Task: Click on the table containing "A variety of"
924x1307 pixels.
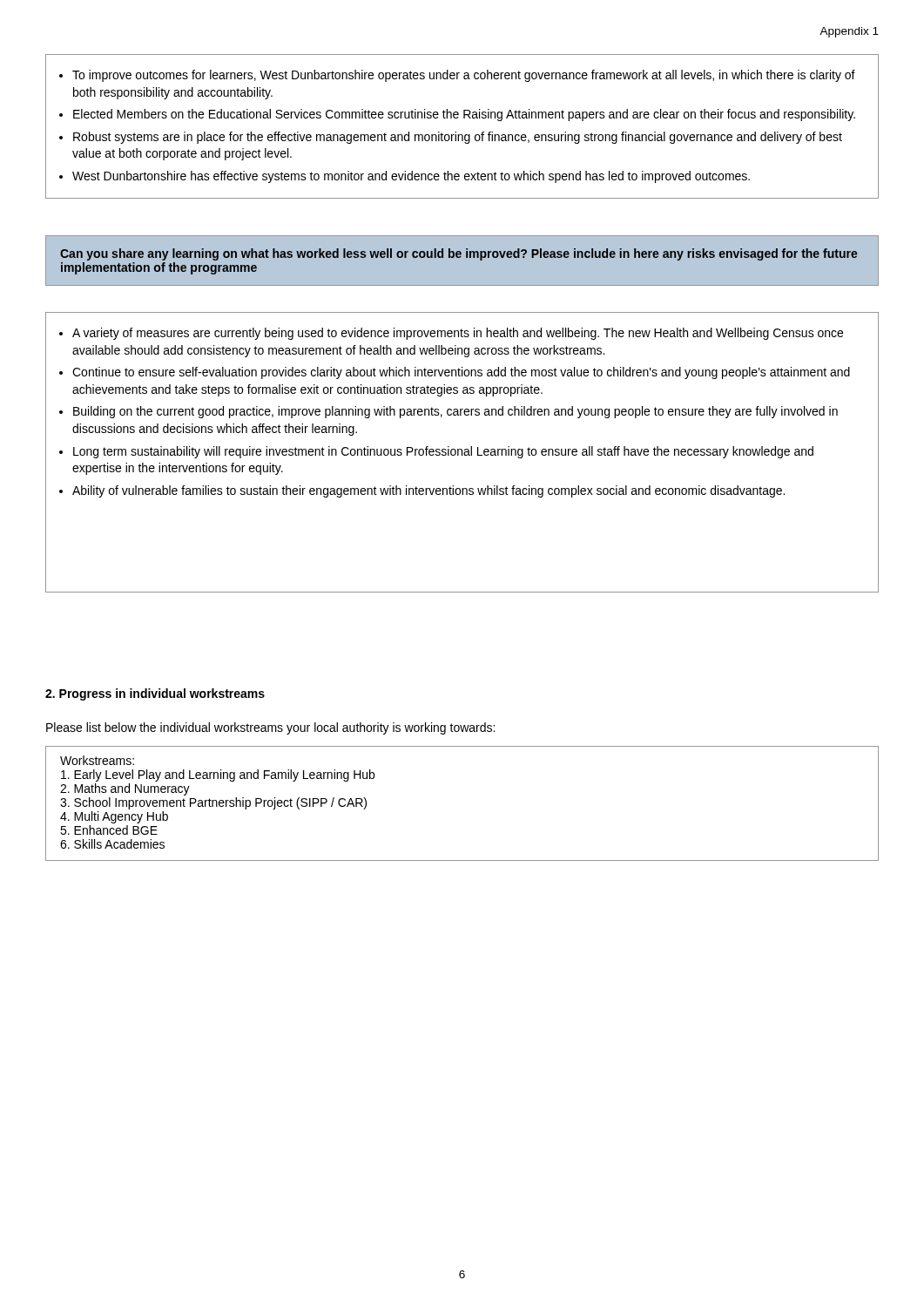Action: [462, 452]
